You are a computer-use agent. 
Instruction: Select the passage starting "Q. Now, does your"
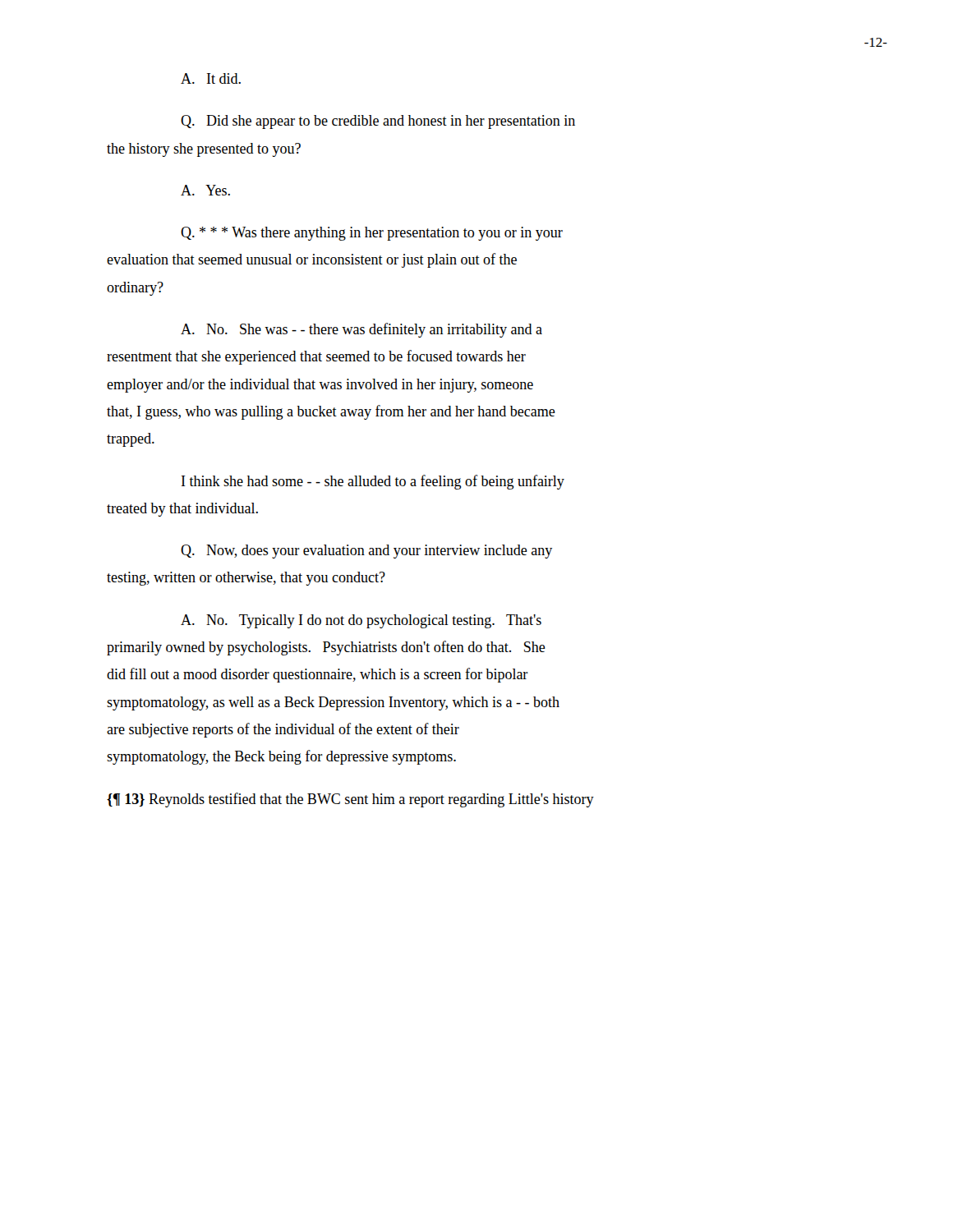pyautogui.click(x=330, y=564)
